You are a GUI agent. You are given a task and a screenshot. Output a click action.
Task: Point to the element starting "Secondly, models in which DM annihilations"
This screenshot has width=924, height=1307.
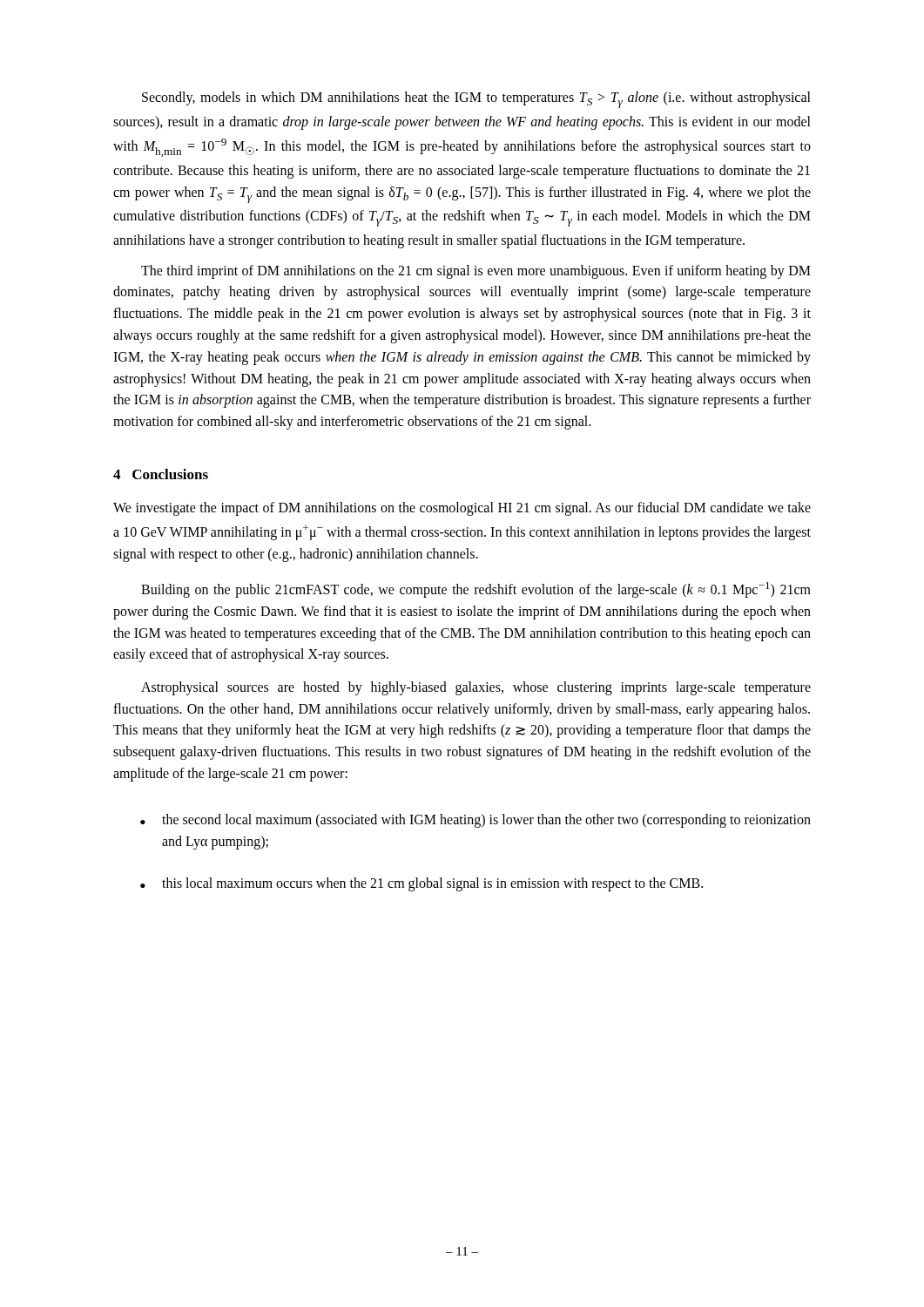click(x=462, y=170)
